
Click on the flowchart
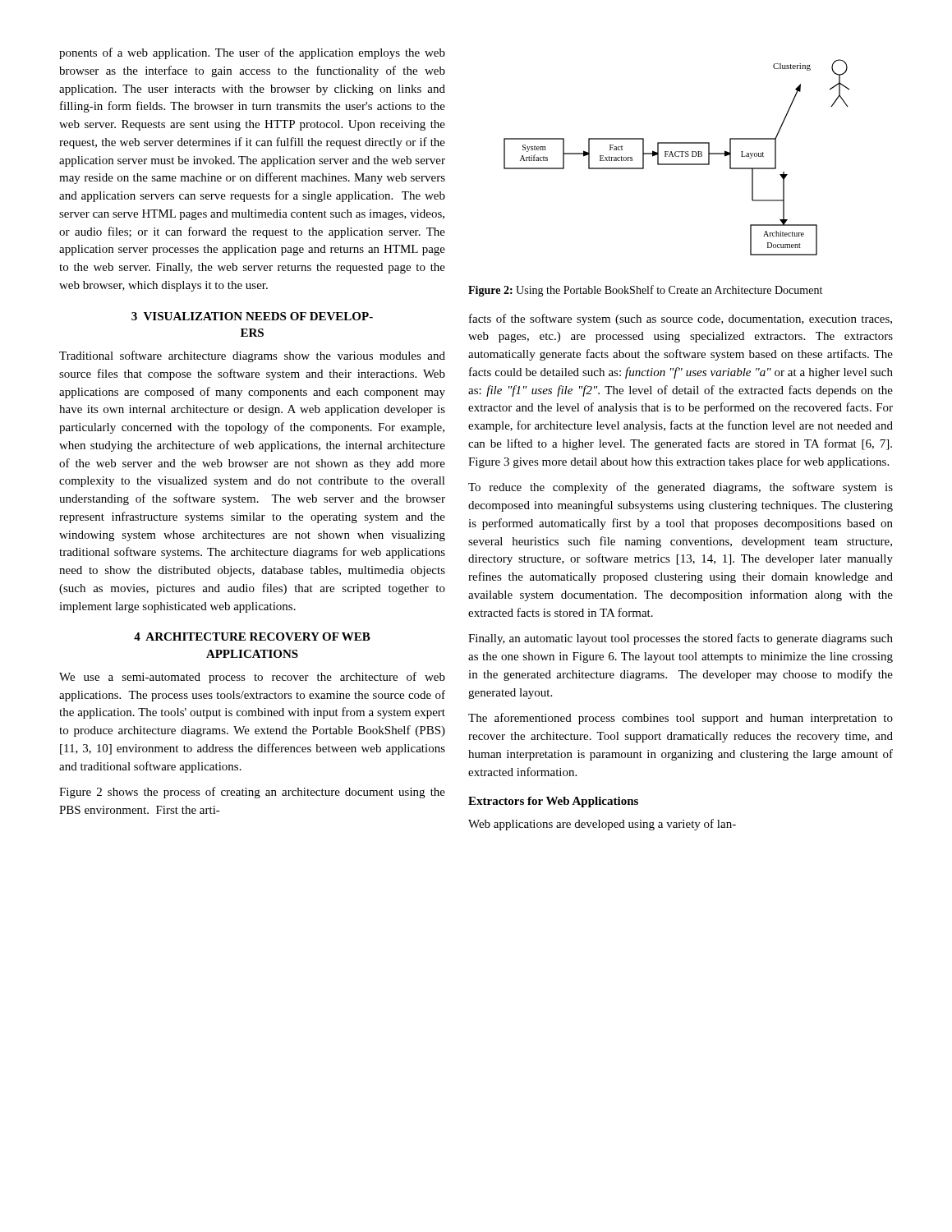point(681,159)
